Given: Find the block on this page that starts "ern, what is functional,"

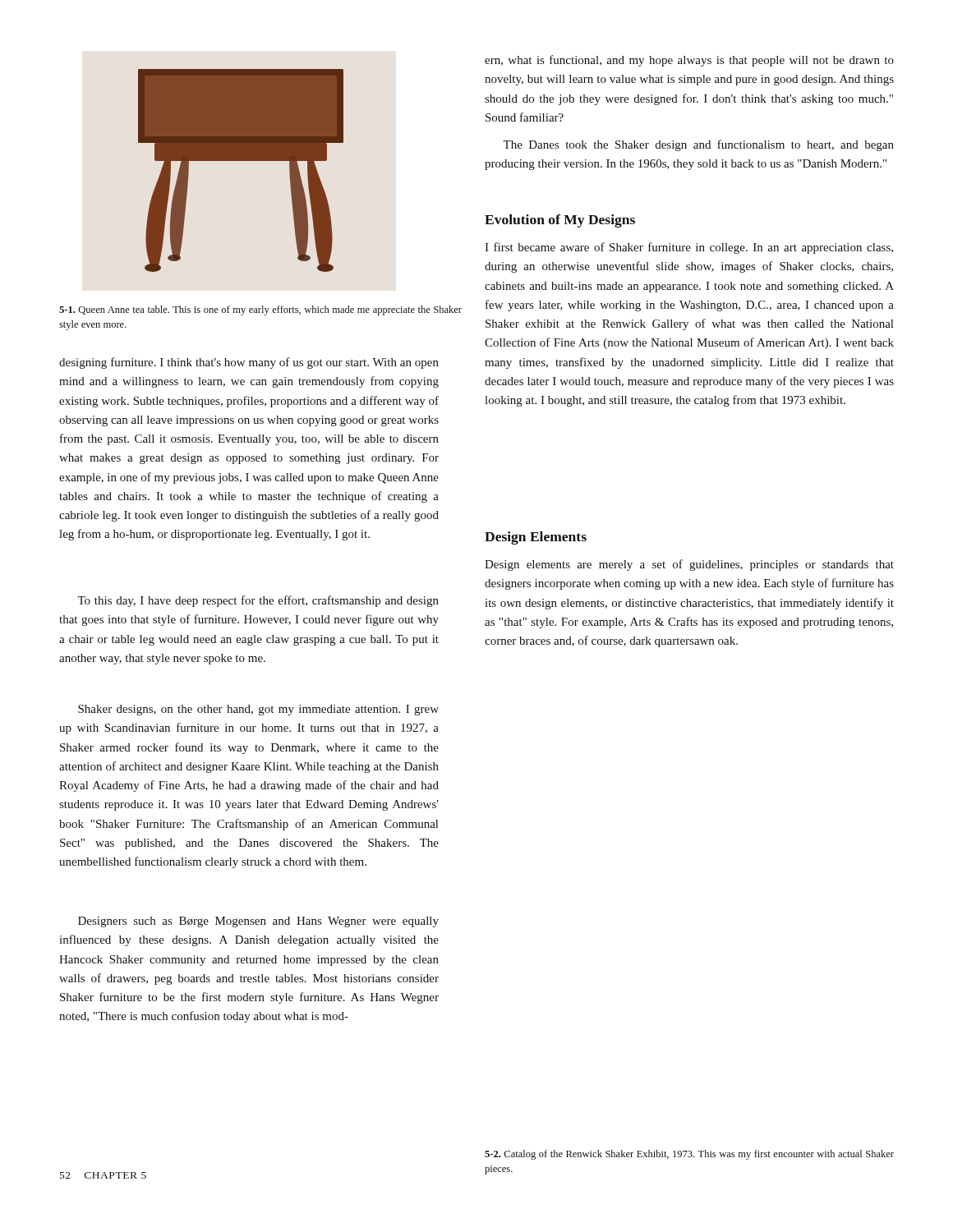Looking at the screenshot, I should 689,112.
